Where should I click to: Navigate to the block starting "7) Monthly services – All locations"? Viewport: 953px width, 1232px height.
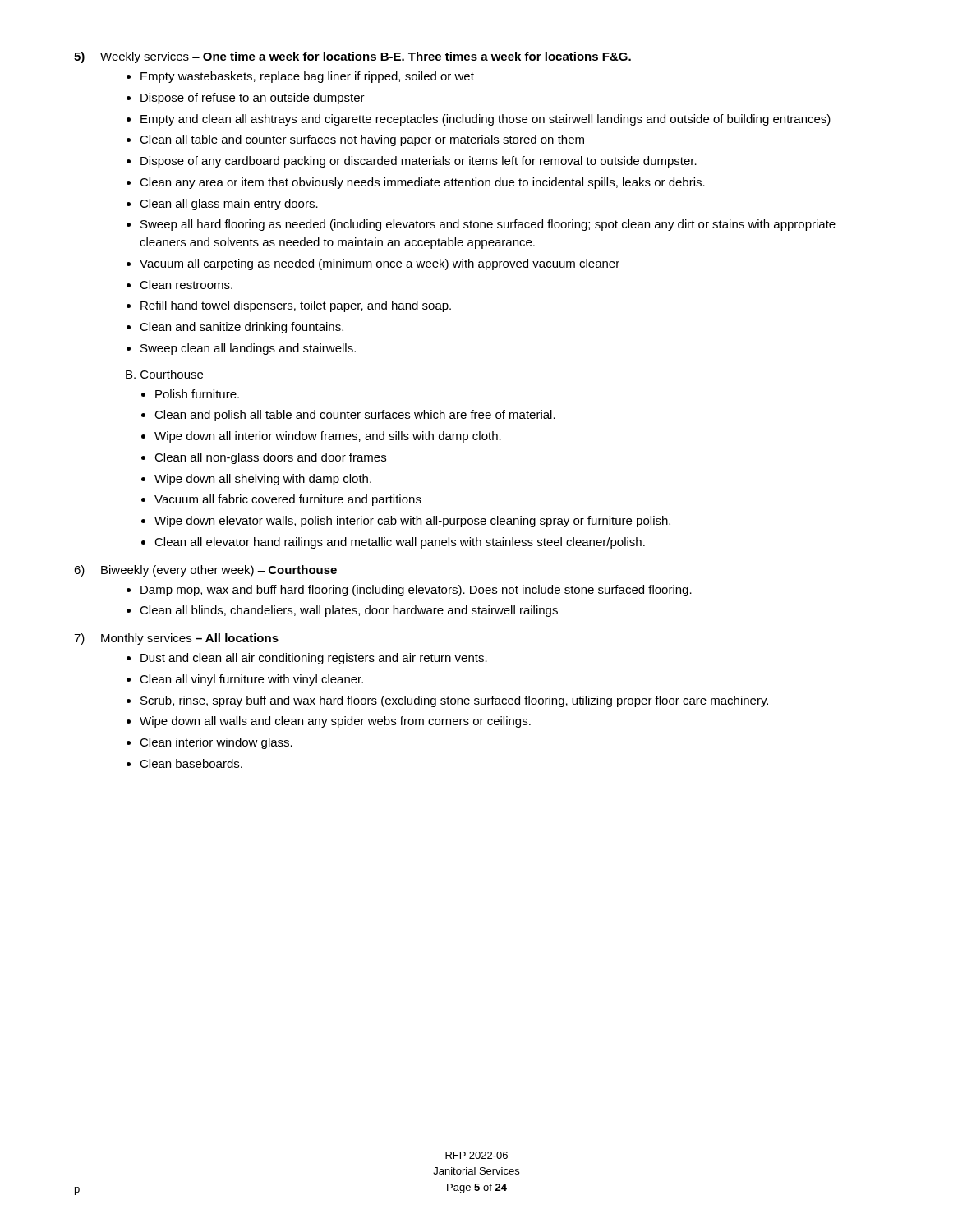point(176,639)
